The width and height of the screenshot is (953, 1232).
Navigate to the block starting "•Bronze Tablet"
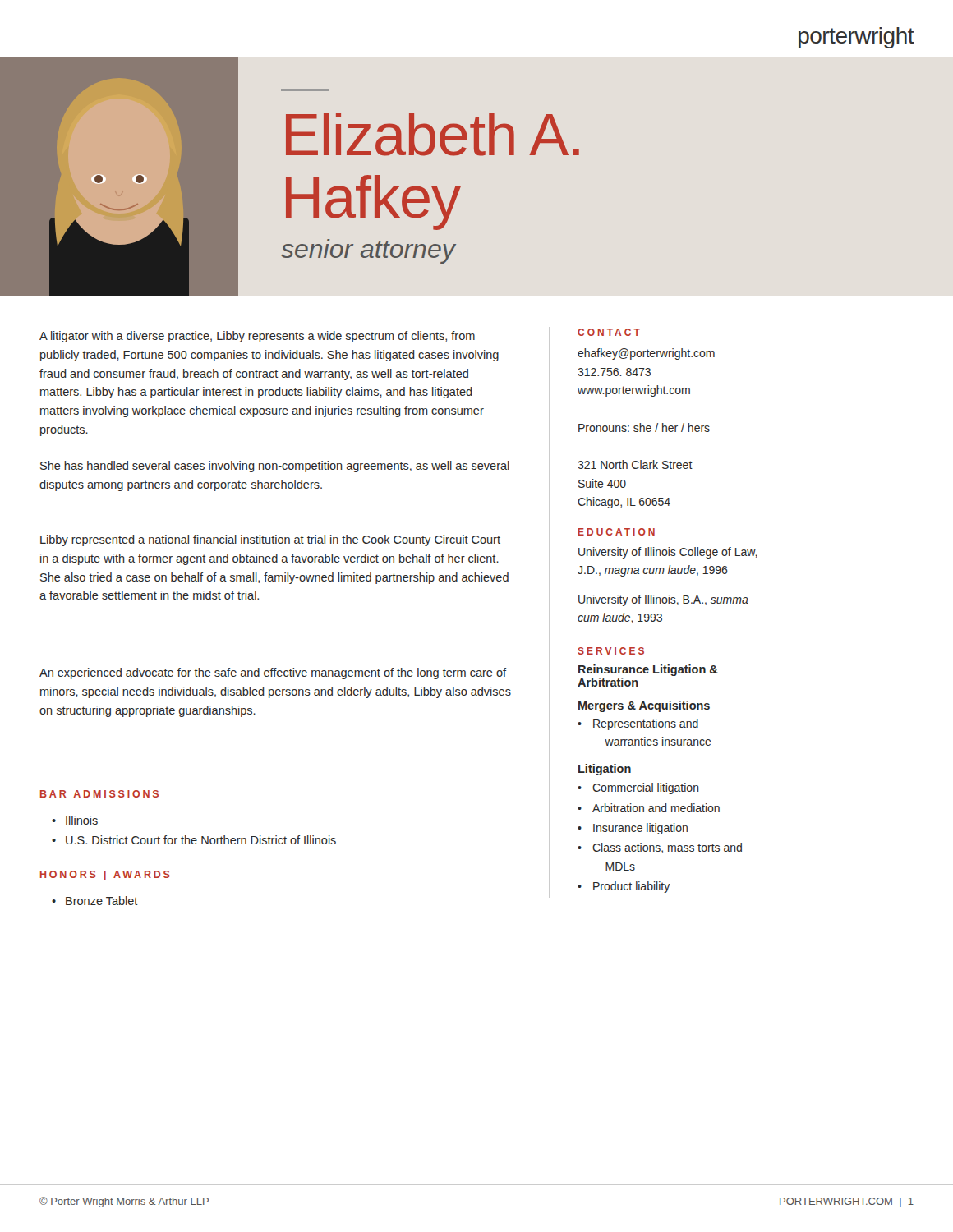coord(95,901)
